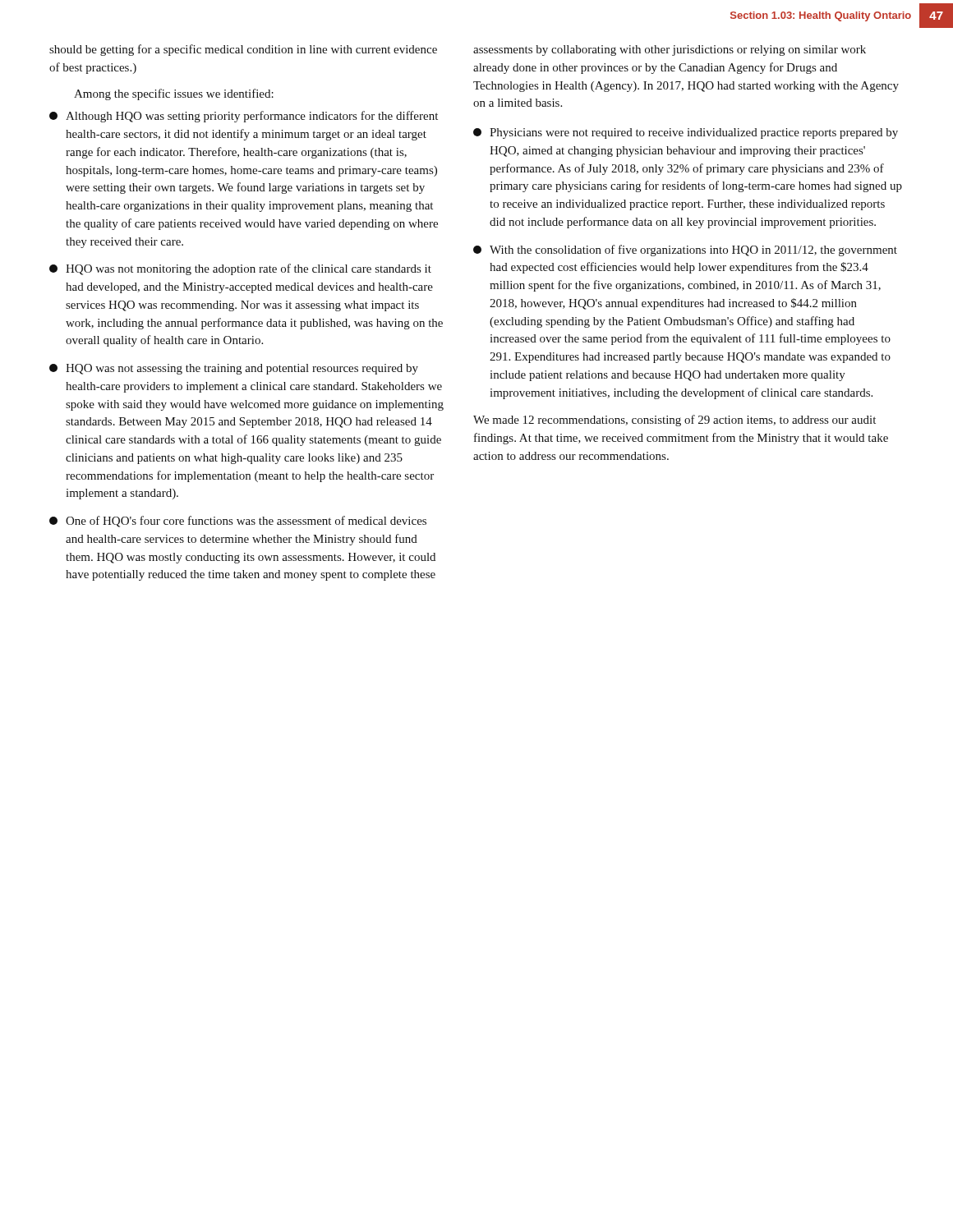This screenshot has width=953, height=1232.
Task: Click on the text containing "Among the specific issues we identified:"
Action: (x=174, y=93)
